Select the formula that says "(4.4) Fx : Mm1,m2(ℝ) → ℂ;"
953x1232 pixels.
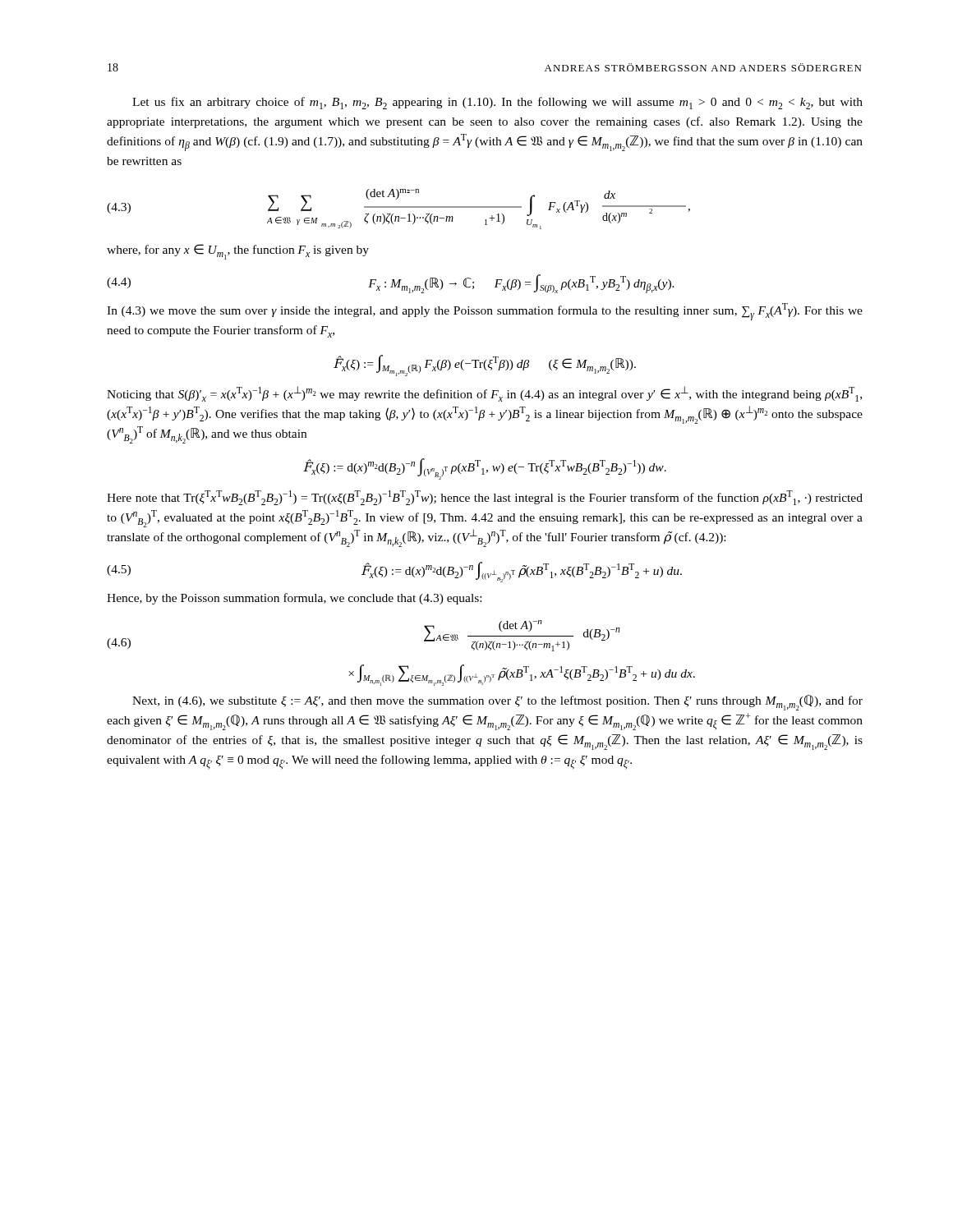pos(485,282)
